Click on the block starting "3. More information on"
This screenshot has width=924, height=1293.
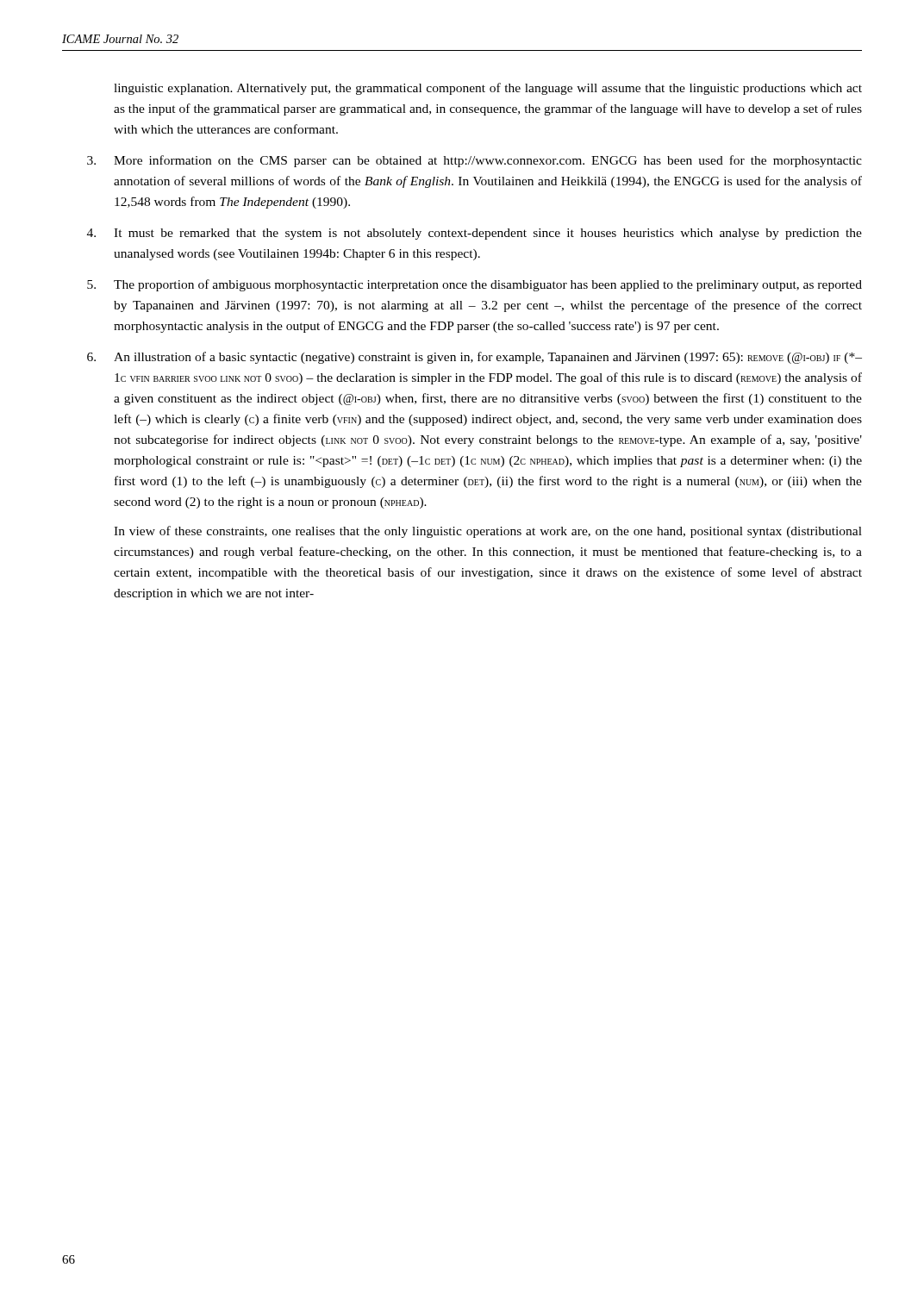pyautogui.click(x=462, y=181)
